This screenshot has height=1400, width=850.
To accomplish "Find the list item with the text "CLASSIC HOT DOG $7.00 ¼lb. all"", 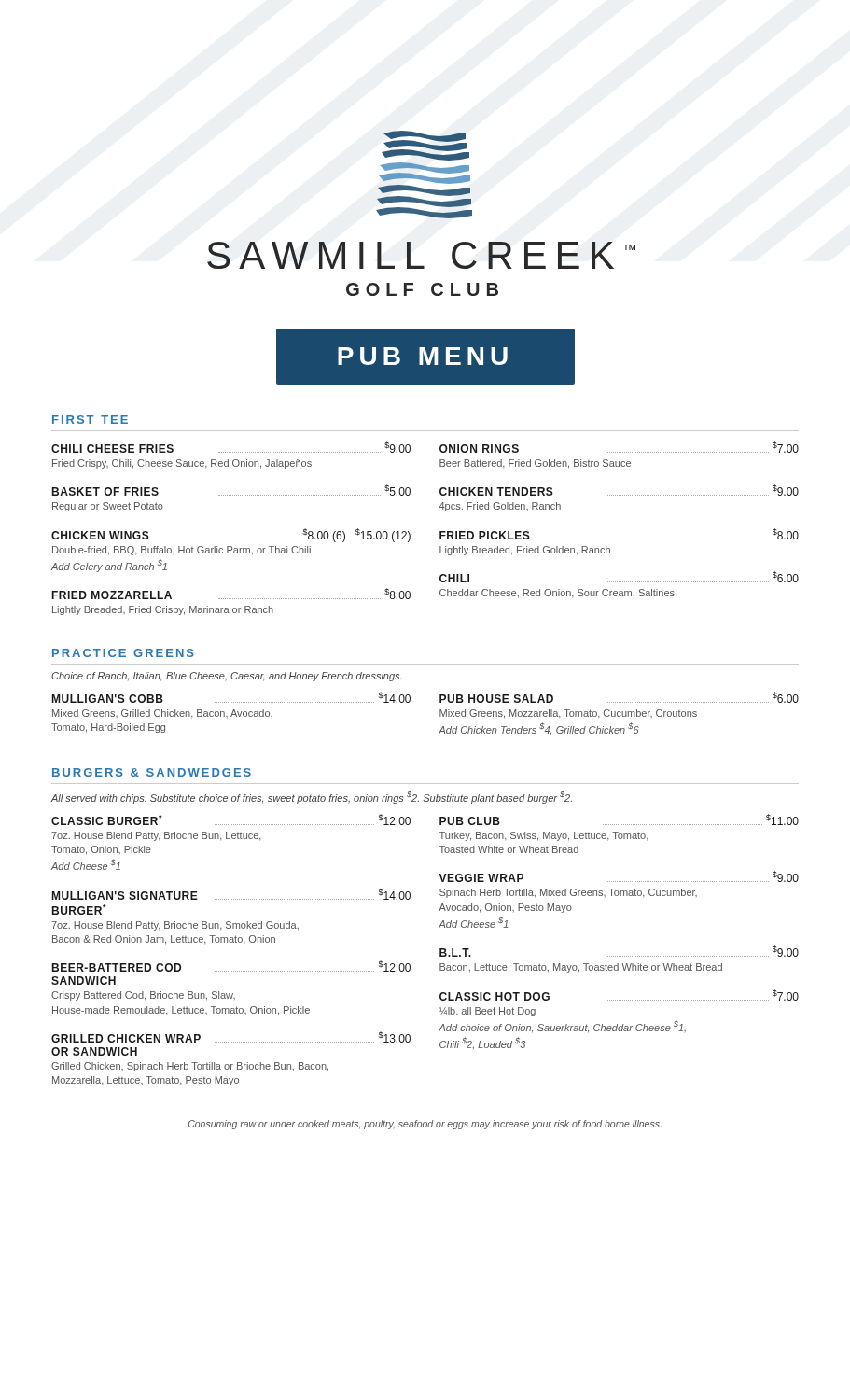I will click(619, 1020).
